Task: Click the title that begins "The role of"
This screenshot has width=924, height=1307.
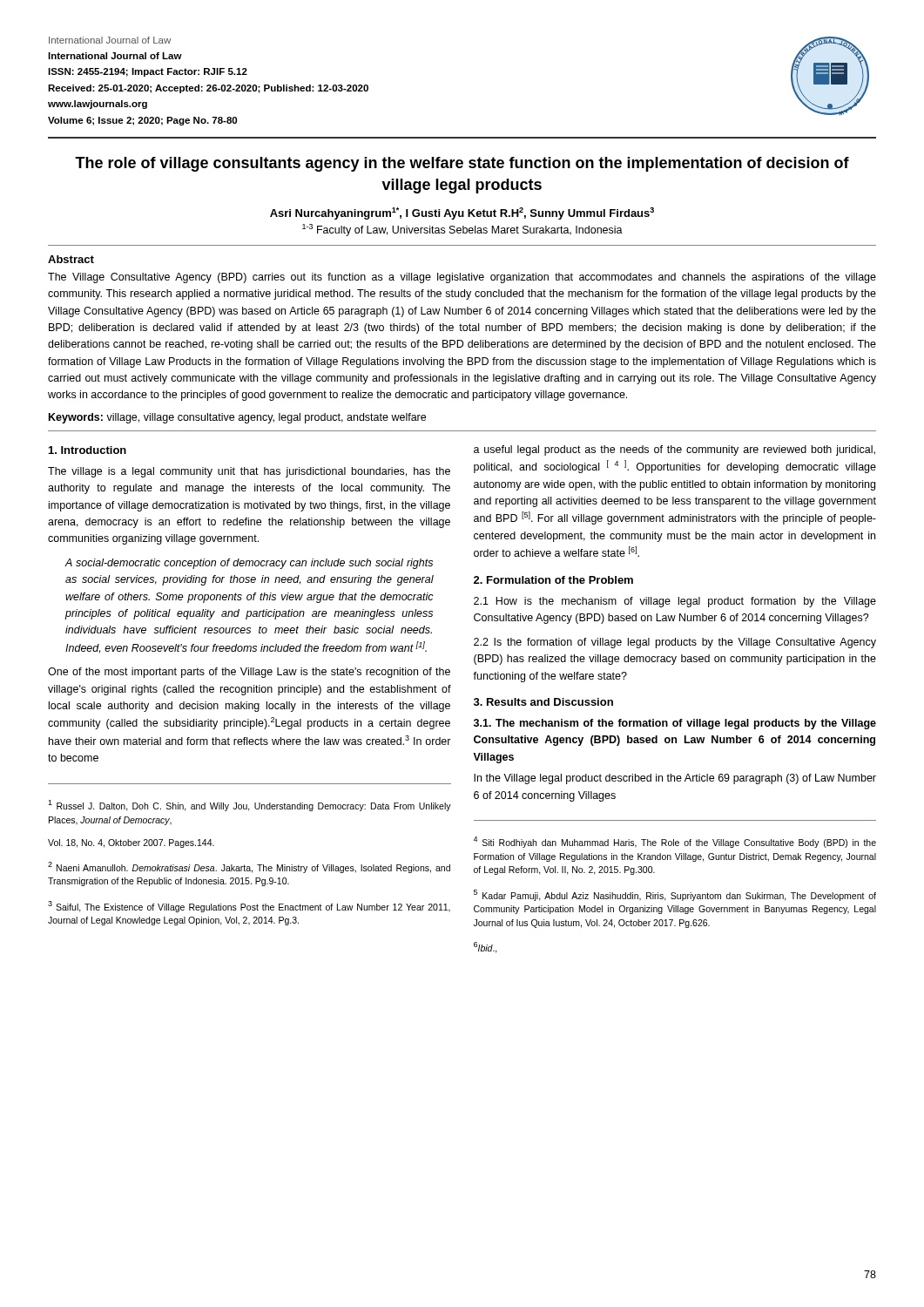Action: point(462,174)
